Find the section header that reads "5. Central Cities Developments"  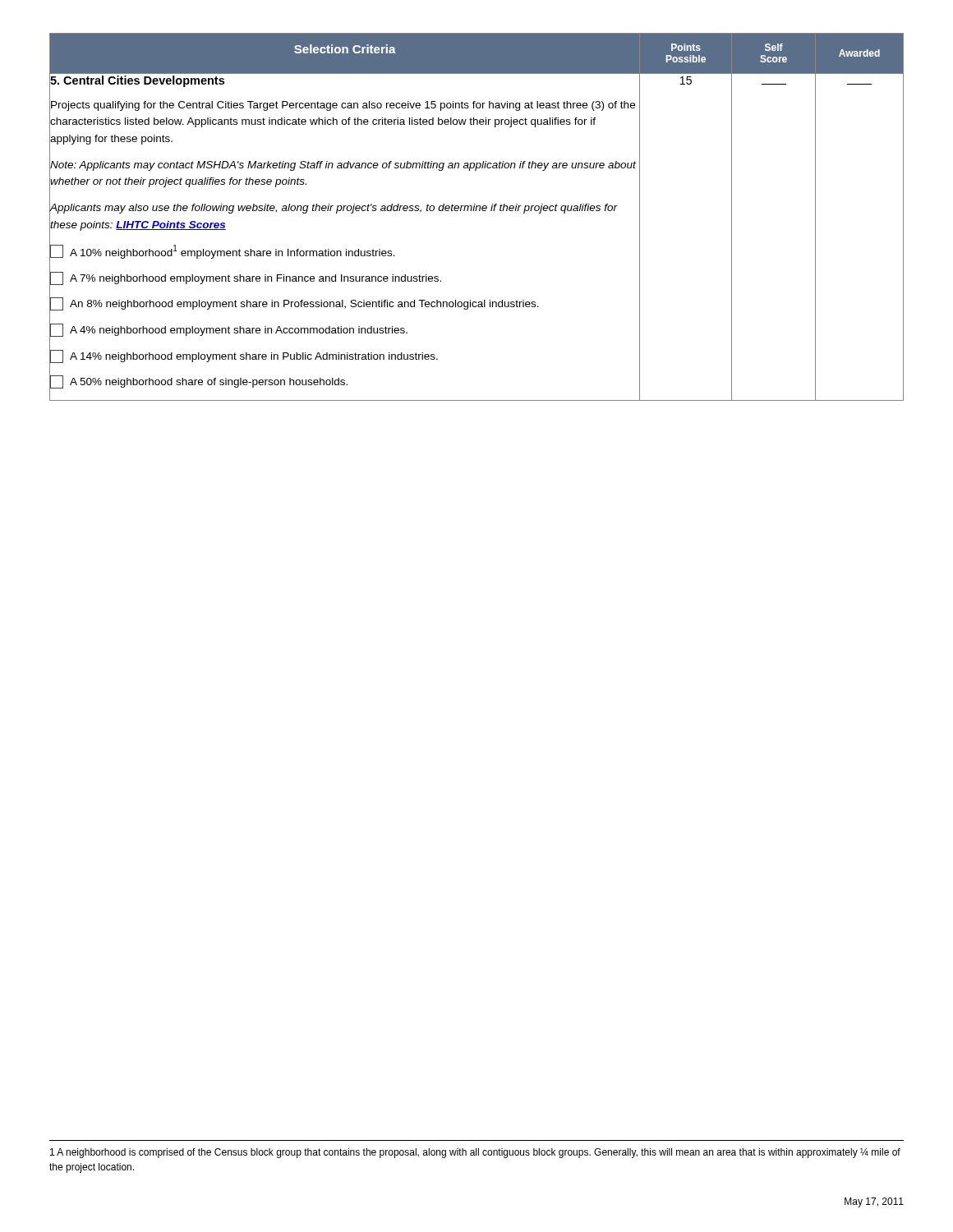coord(138,81)
